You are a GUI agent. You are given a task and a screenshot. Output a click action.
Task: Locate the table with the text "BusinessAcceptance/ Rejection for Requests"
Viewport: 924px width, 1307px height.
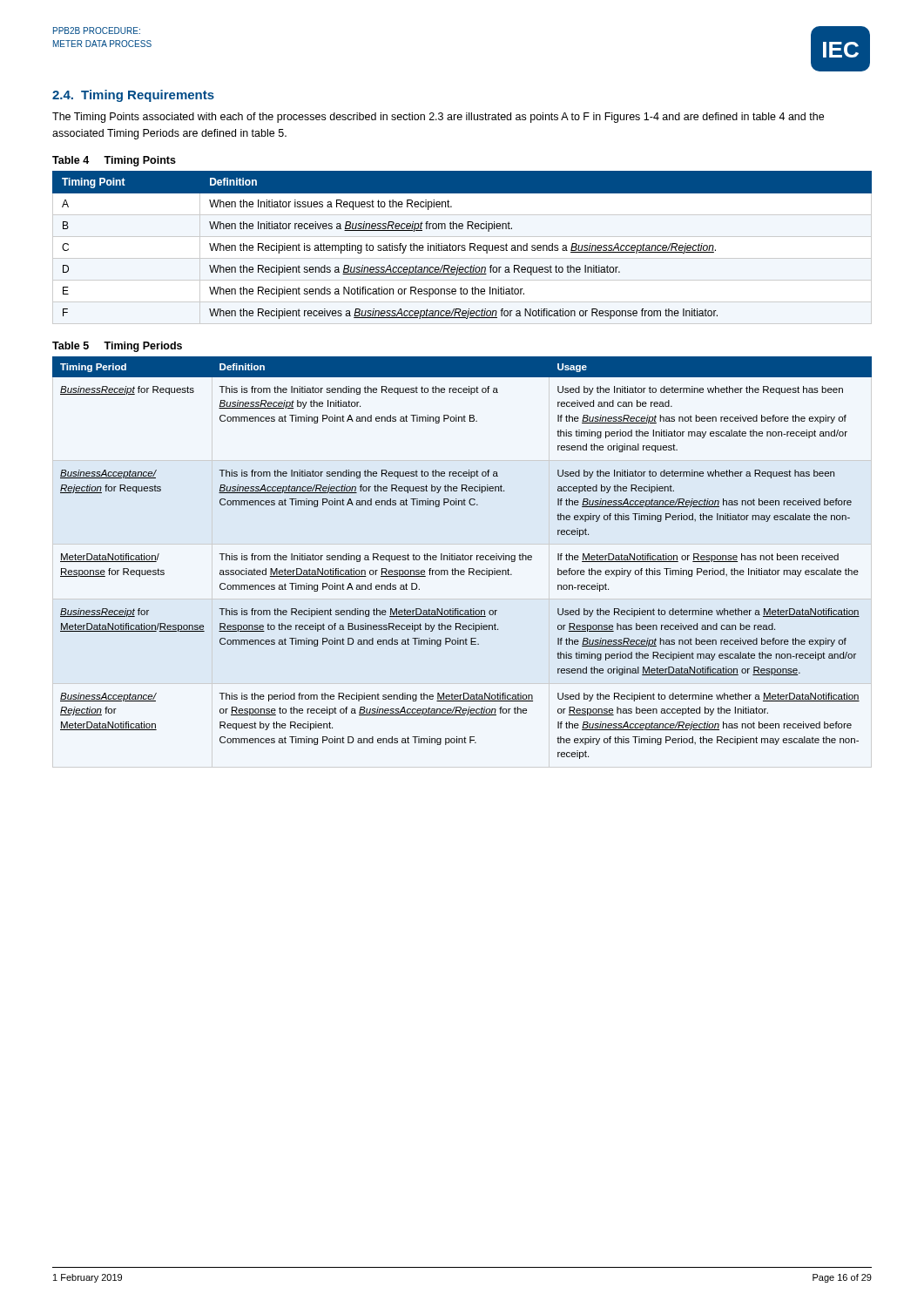pyautogui.click(x=462, y=562)
